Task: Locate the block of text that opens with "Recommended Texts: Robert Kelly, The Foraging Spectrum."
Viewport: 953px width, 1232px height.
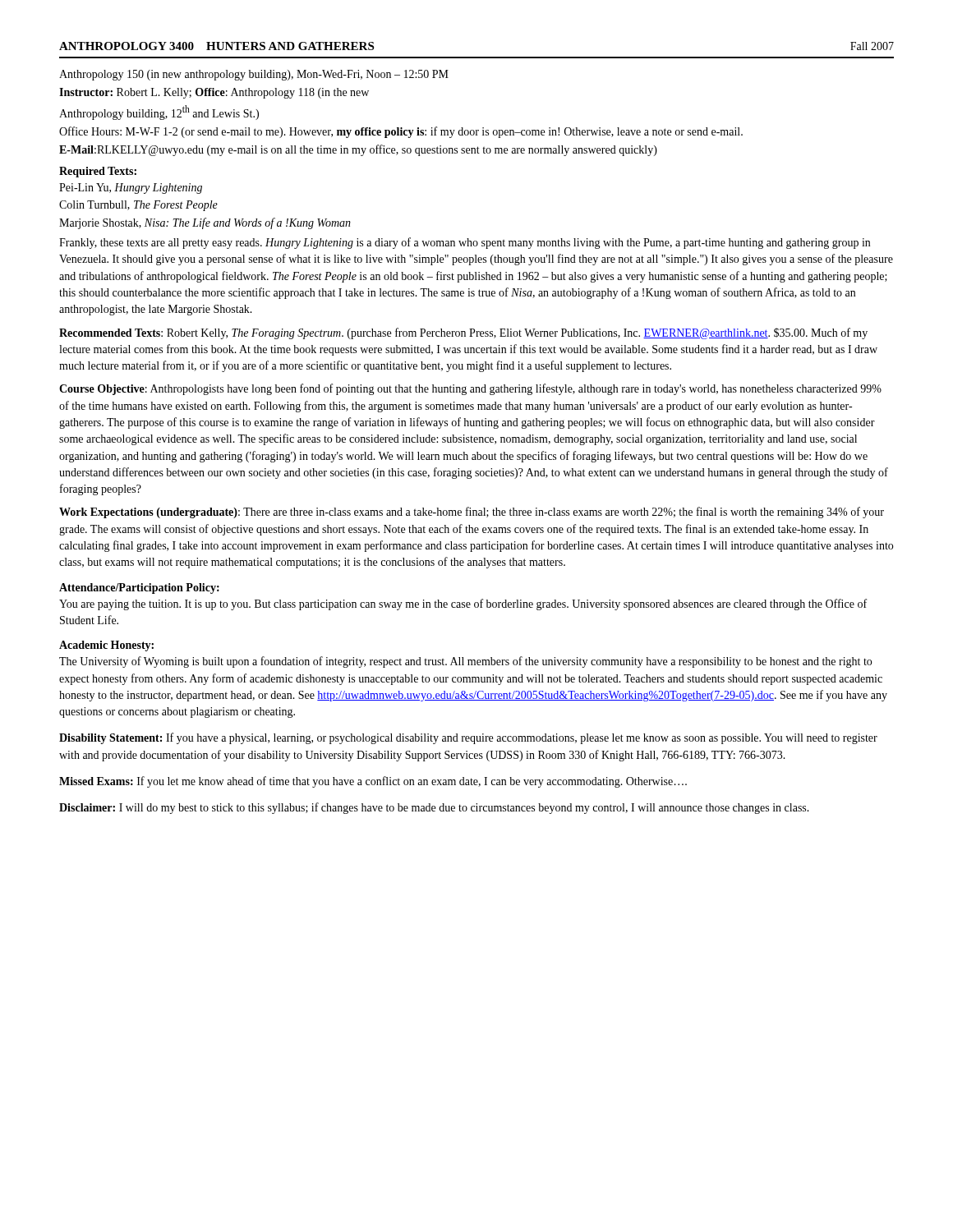Action: pyautogui.click(x=476, y=350)
